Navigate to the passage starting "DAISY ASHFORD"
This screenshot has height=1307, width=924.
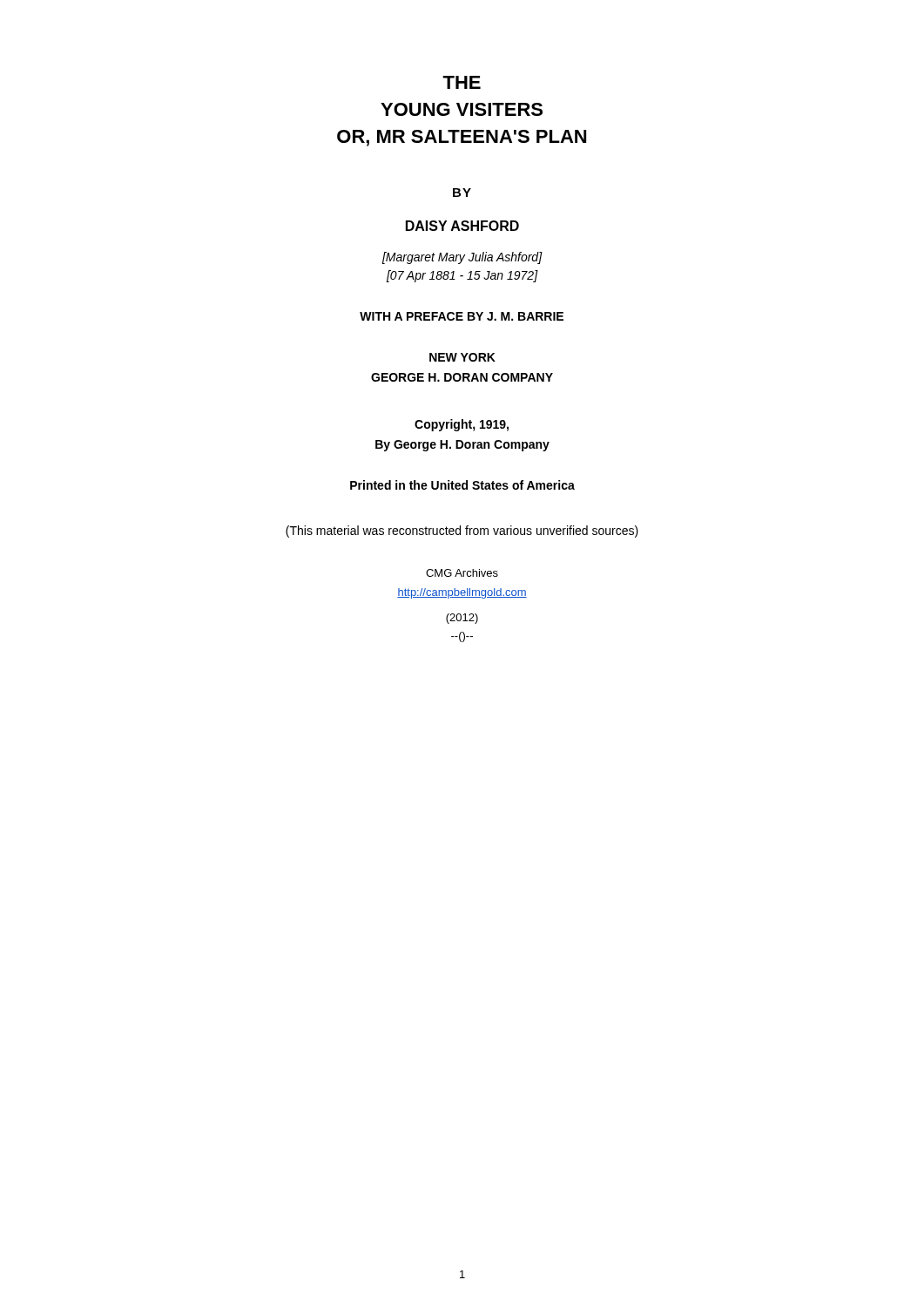(x=462, y=226)
